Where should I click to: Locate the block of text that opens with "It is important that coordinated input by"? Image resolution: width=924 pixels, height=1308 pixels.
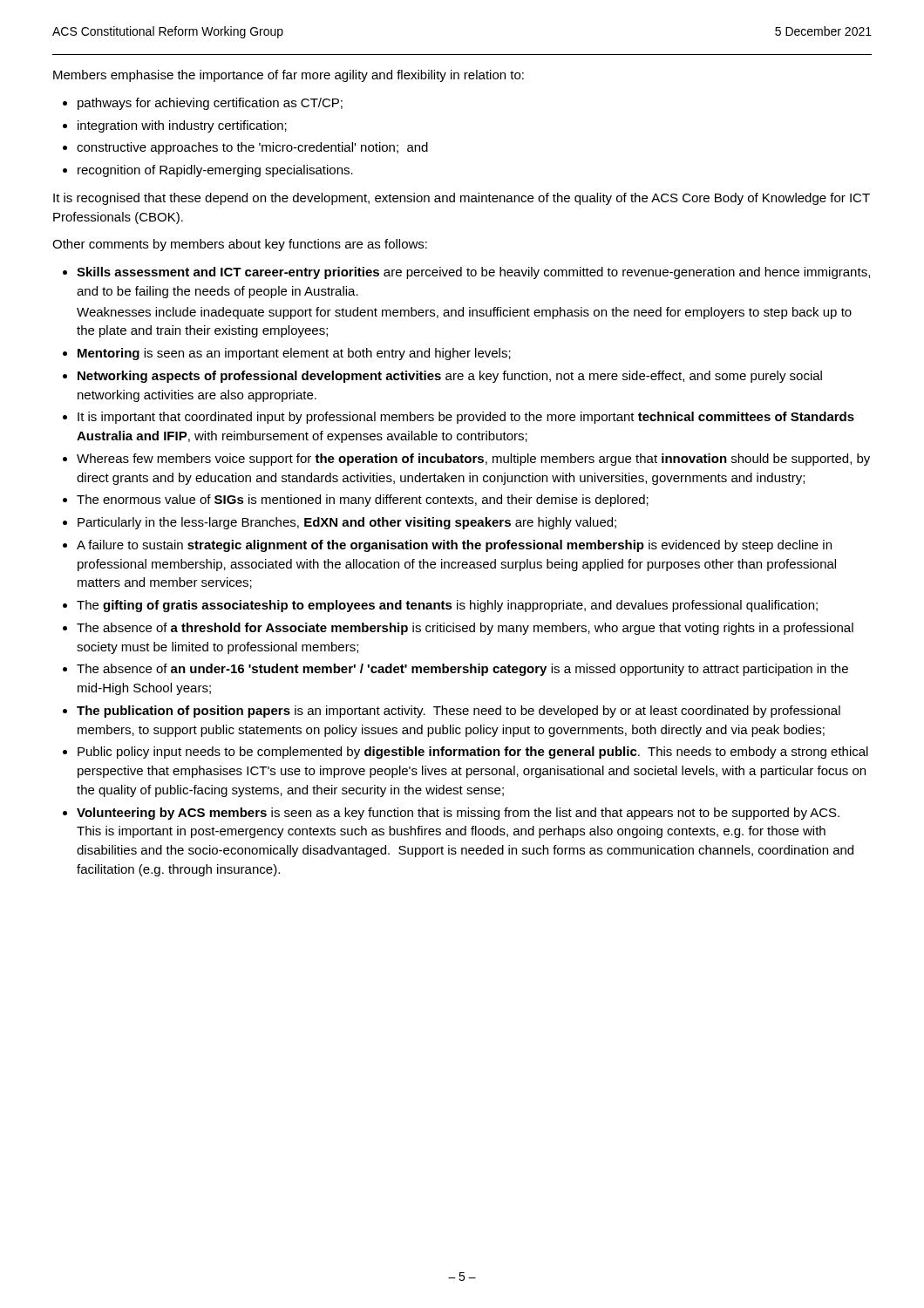click(x=466, y=426)
